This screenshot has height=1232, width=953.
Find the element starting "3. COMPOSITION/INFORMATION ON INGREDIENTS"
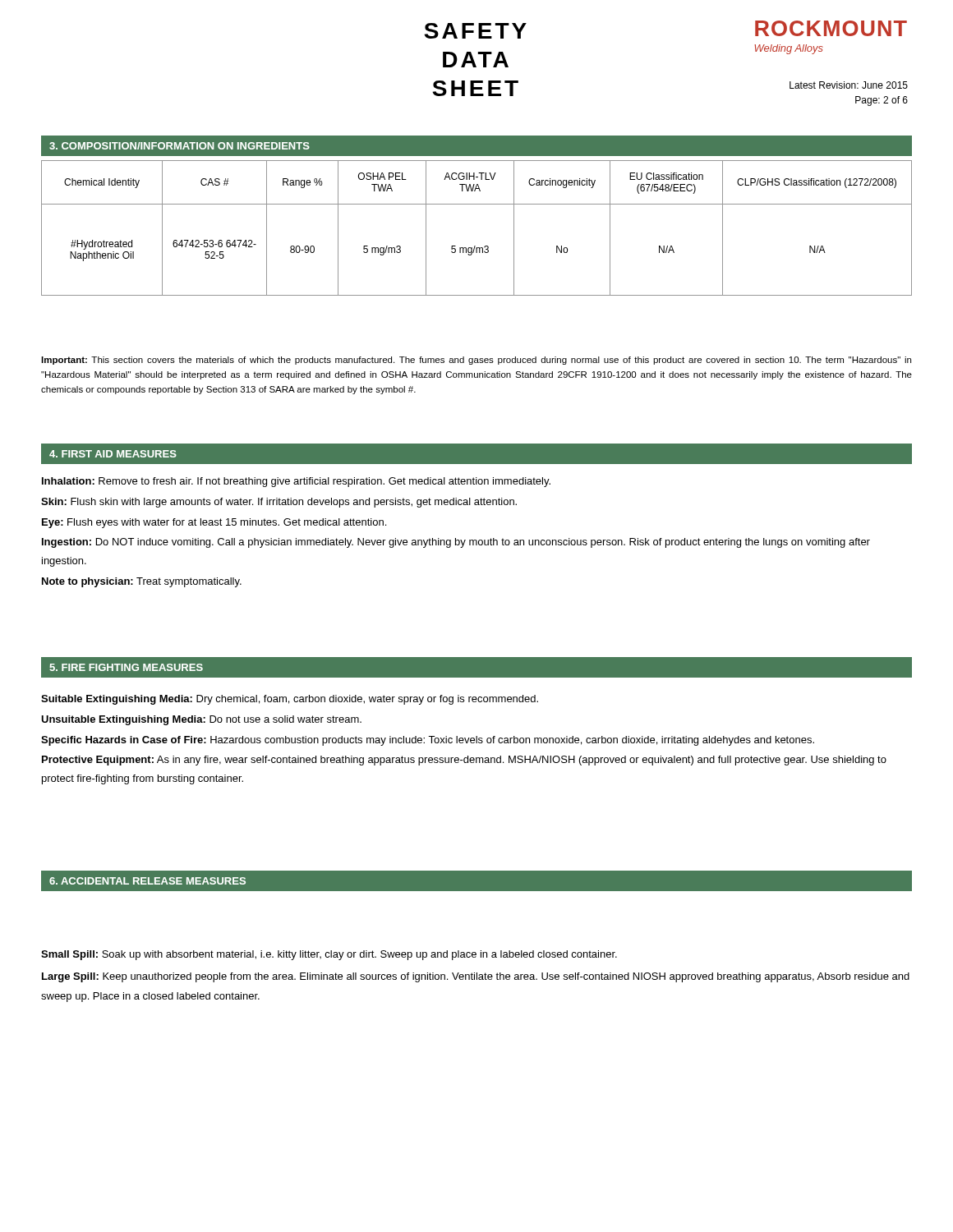[x=179, y=146]
